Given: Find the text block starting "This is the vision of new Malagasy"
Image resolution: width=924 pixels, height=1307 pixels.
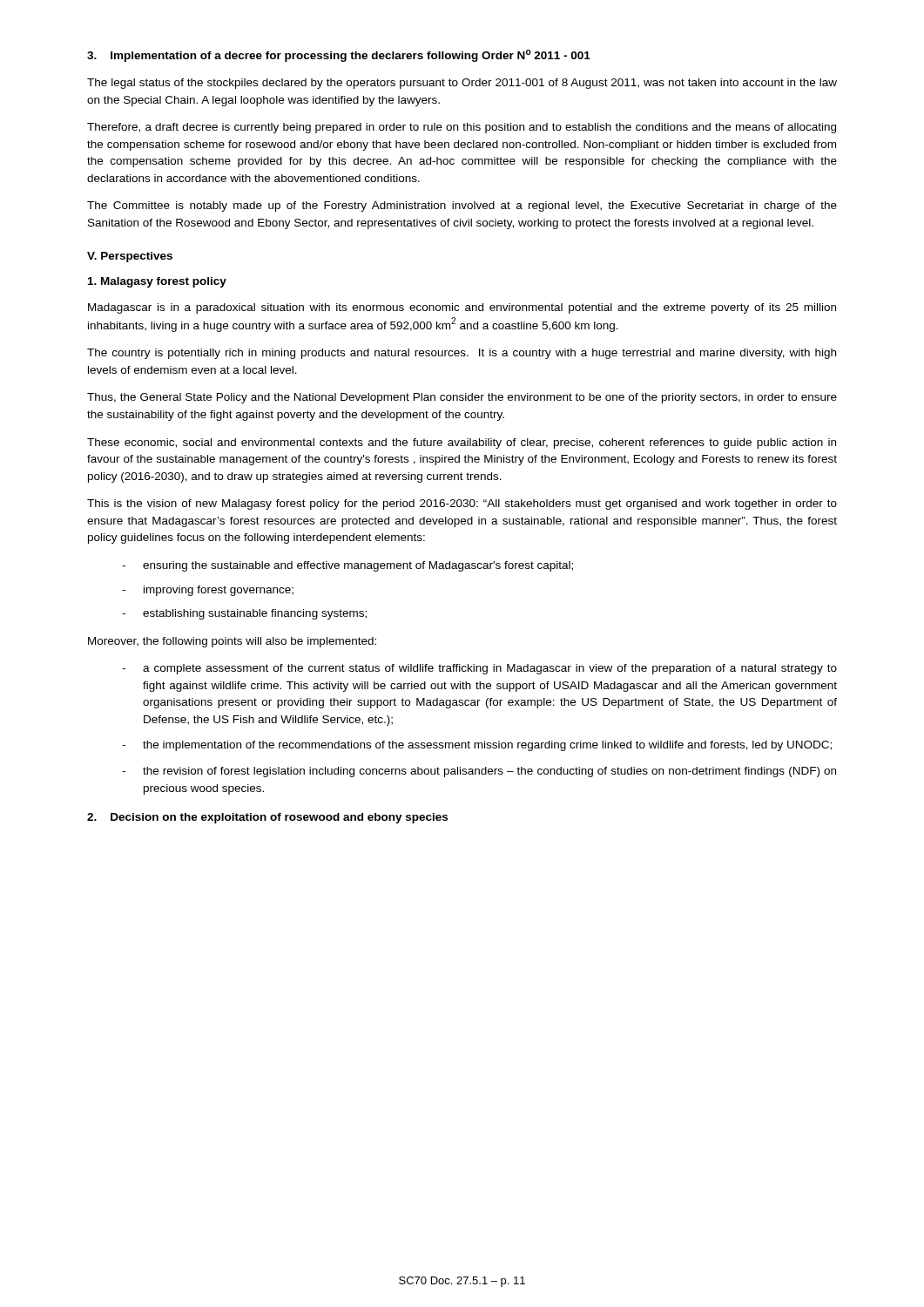Looking at the screenshot, I should pos(462,520).
